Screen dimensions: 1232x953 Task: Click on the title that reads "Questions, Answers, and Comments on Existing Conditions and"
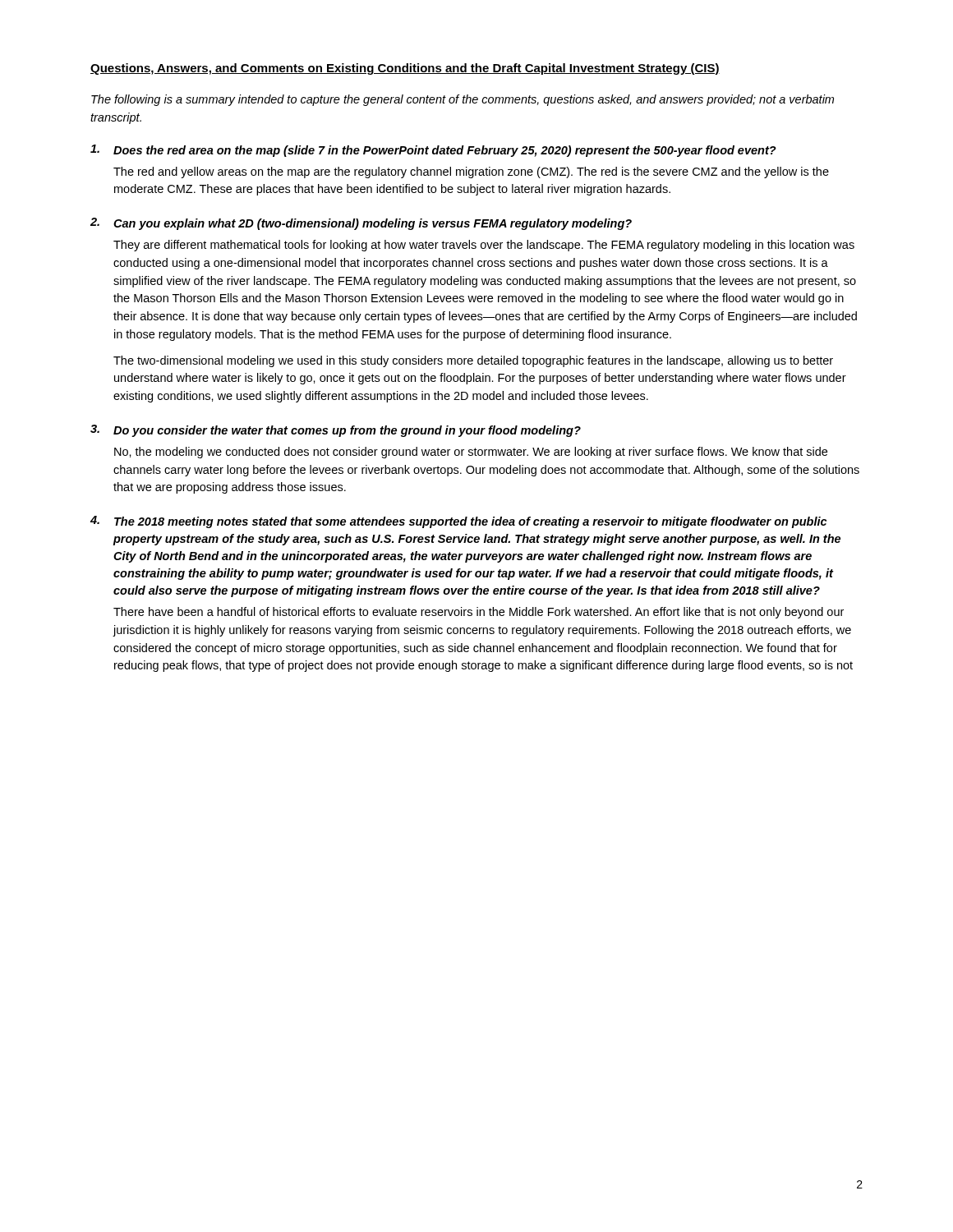(x=405, y=68)
